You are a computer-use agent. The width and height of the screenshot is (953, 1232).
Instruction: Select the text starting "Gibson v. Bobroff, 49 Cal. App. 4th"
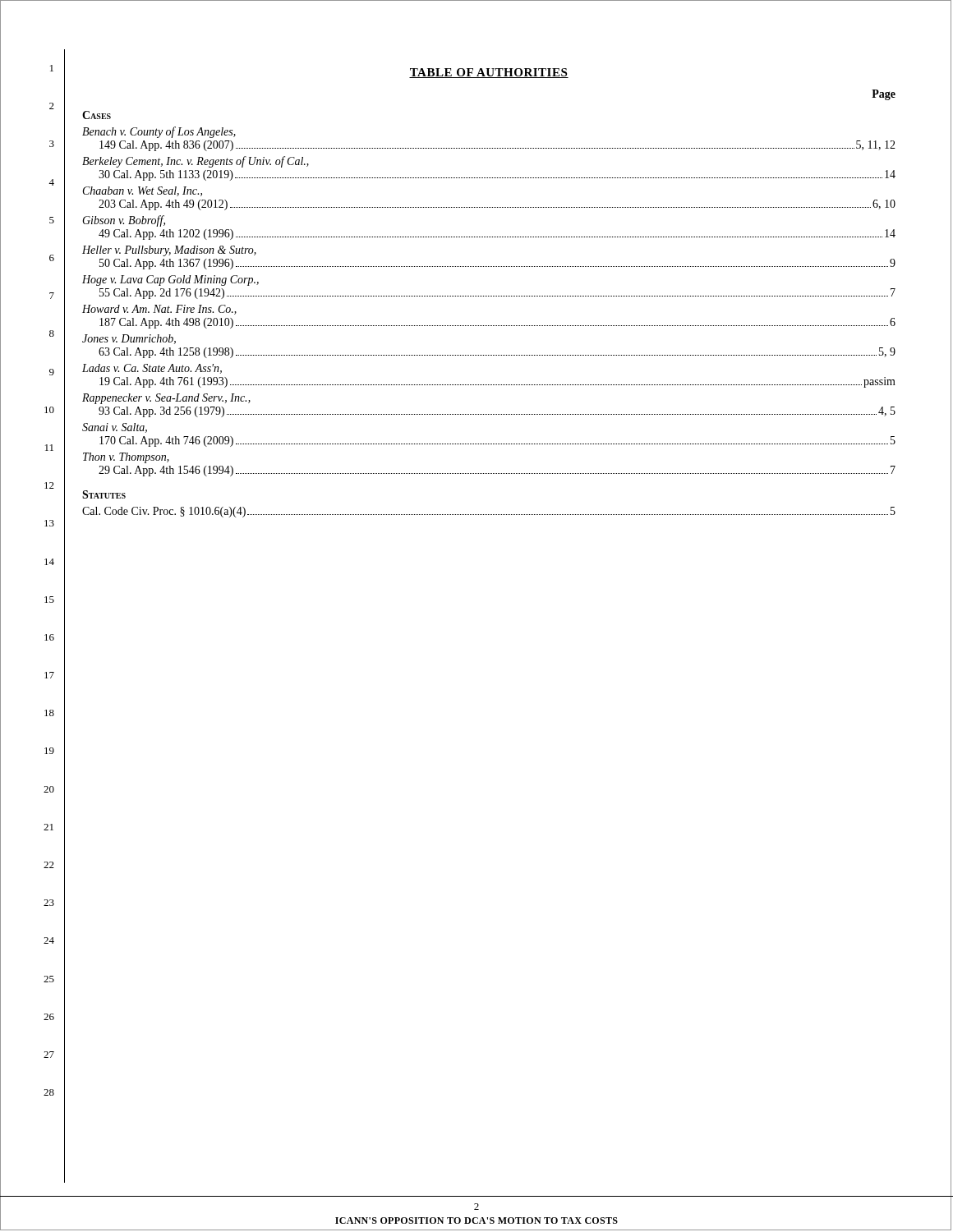(489, 227)
